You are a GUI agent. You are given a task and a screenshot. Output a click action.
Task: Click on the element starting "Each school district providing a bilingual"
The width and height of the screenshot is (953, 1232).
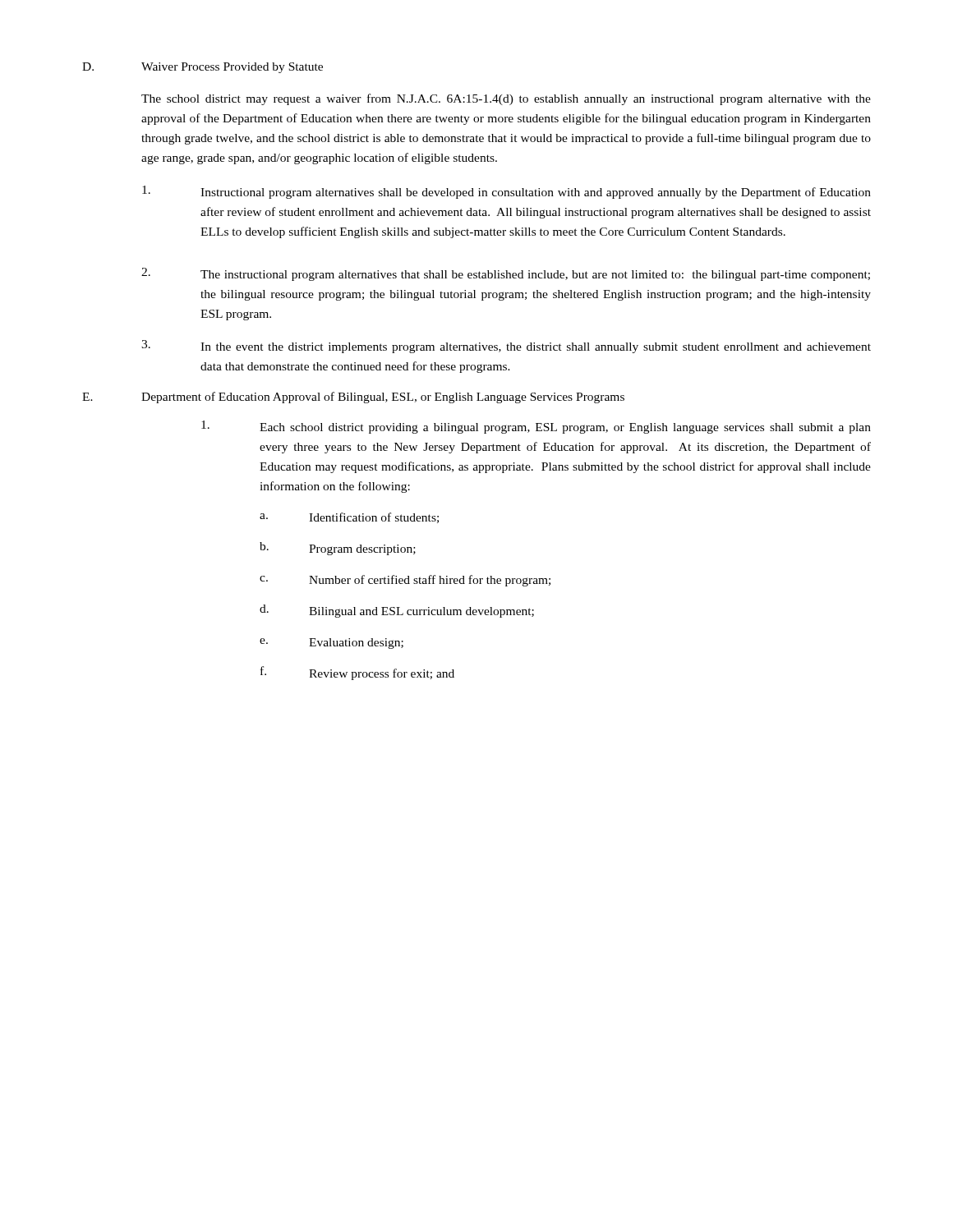click(x=536, y=457)
